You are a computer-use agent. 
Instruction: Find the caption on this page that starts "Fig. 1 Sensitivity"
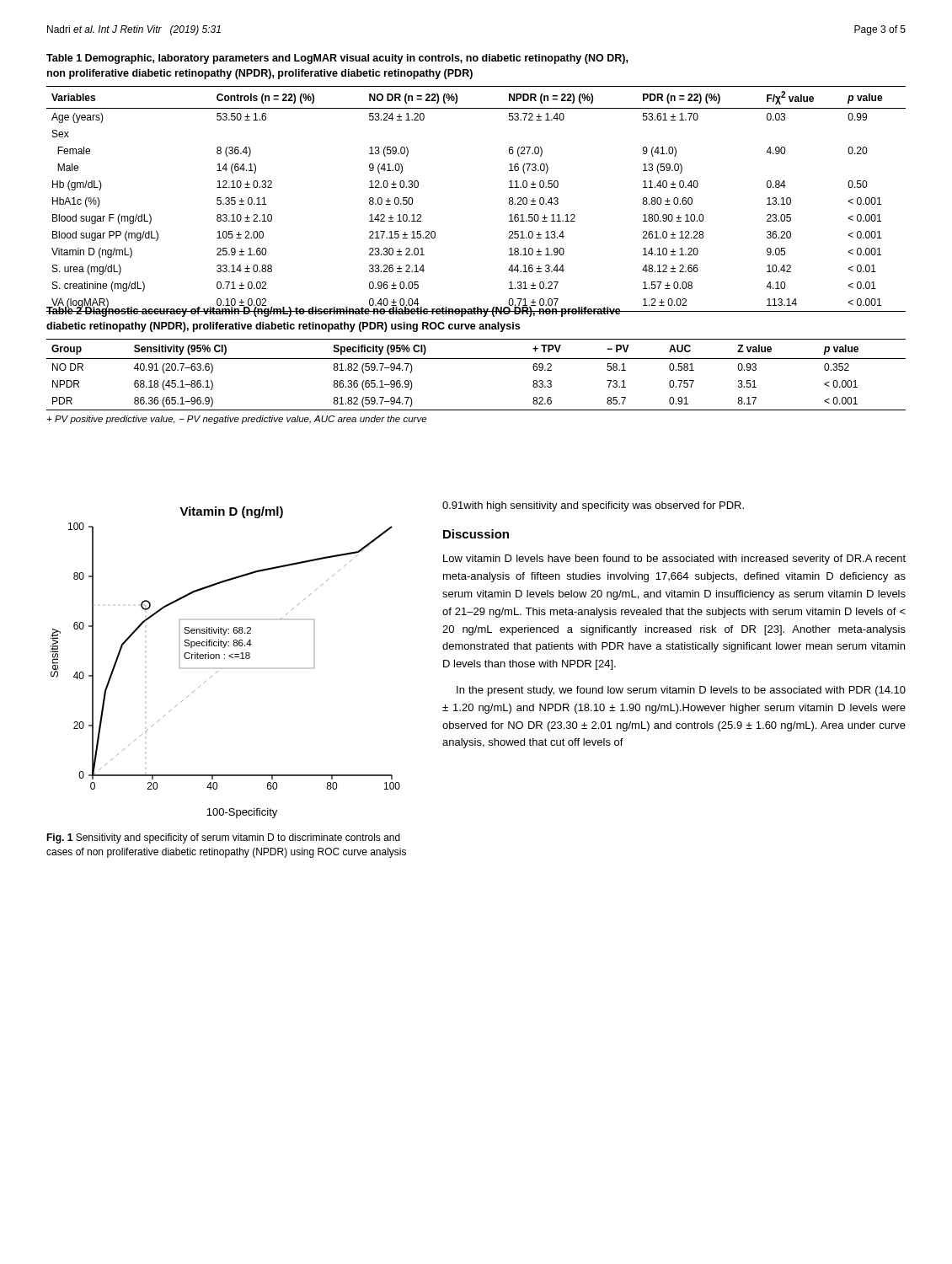coord(226,845)
